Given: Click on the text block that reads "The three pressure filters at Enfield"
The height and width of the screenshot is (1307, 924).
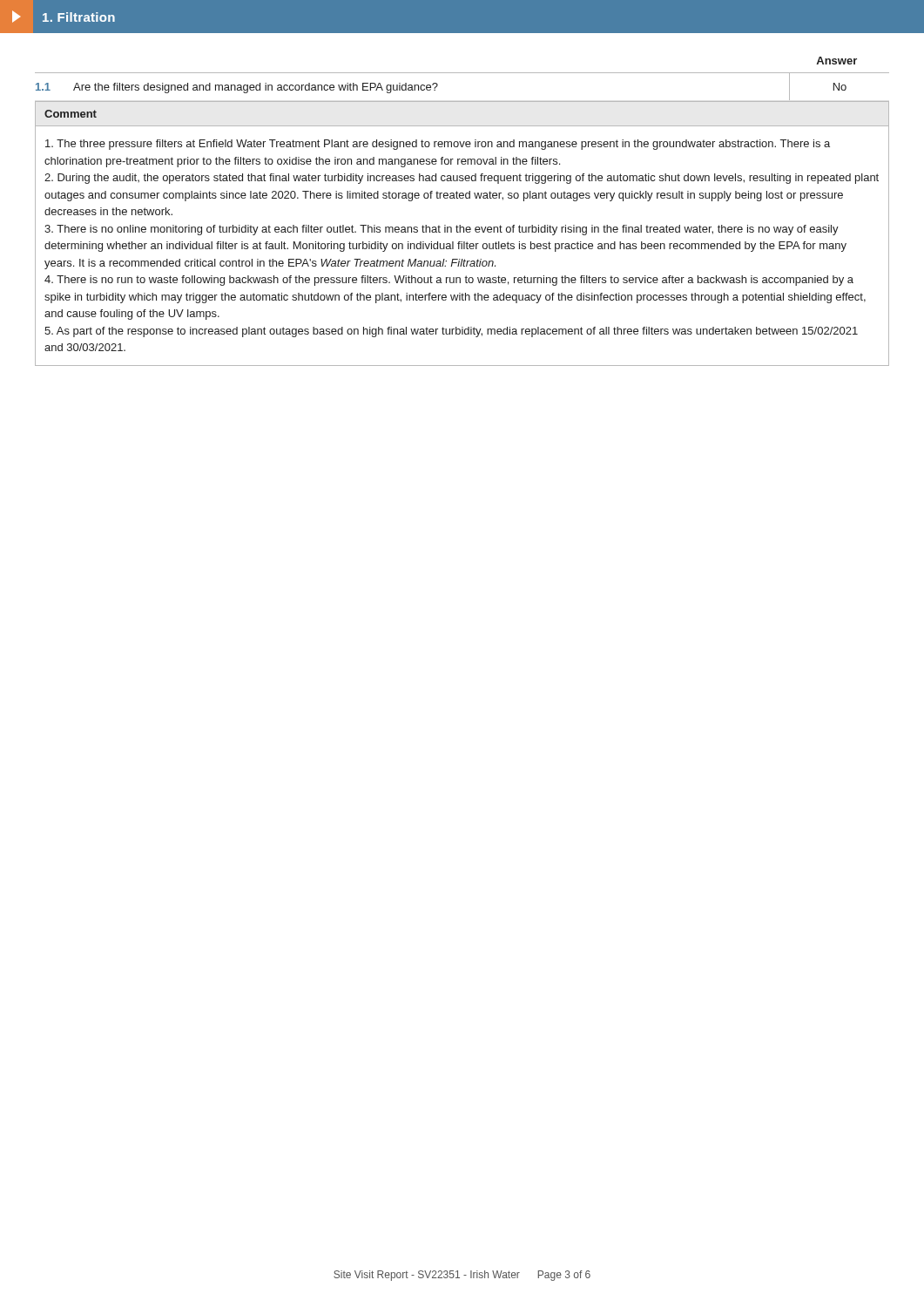Looking at the screenshot, I should tap(462, 152).
